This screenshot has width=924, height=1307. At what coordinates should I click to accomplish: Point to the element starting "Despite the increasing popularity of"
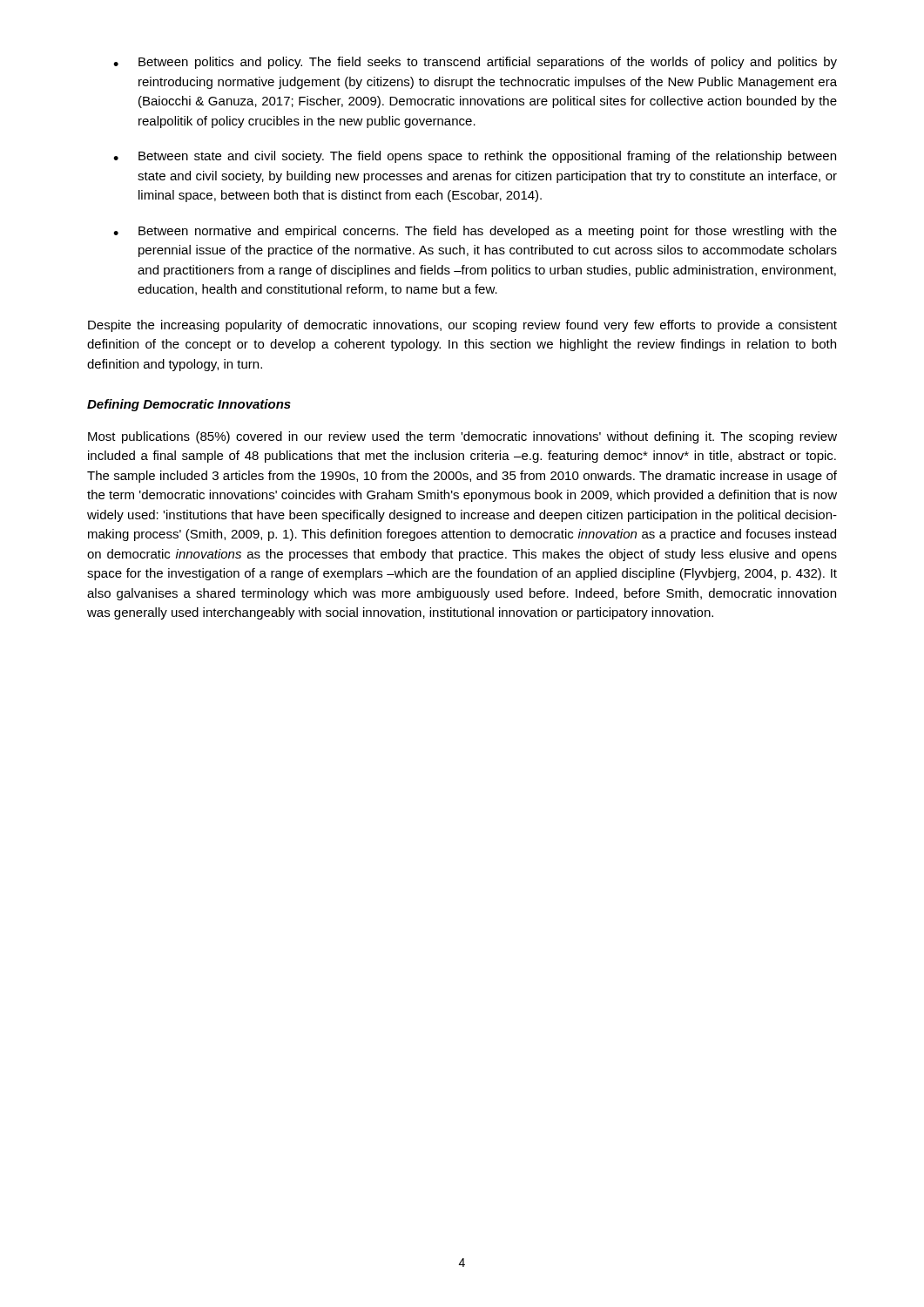pyautogui.click(x=462, y=344)
